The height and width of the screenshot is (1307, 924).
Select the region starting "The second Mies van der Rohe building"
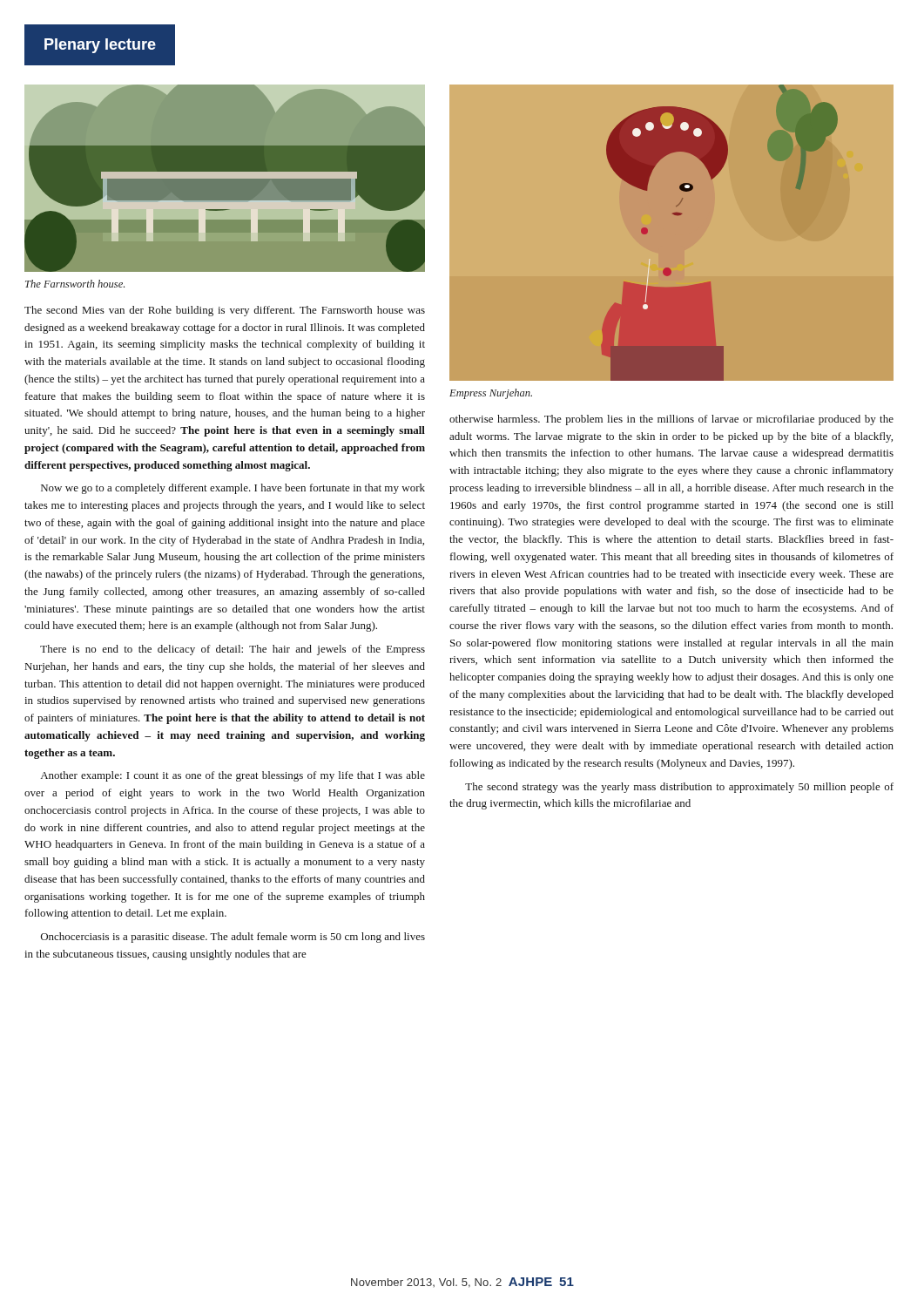[x=225, y=632]
